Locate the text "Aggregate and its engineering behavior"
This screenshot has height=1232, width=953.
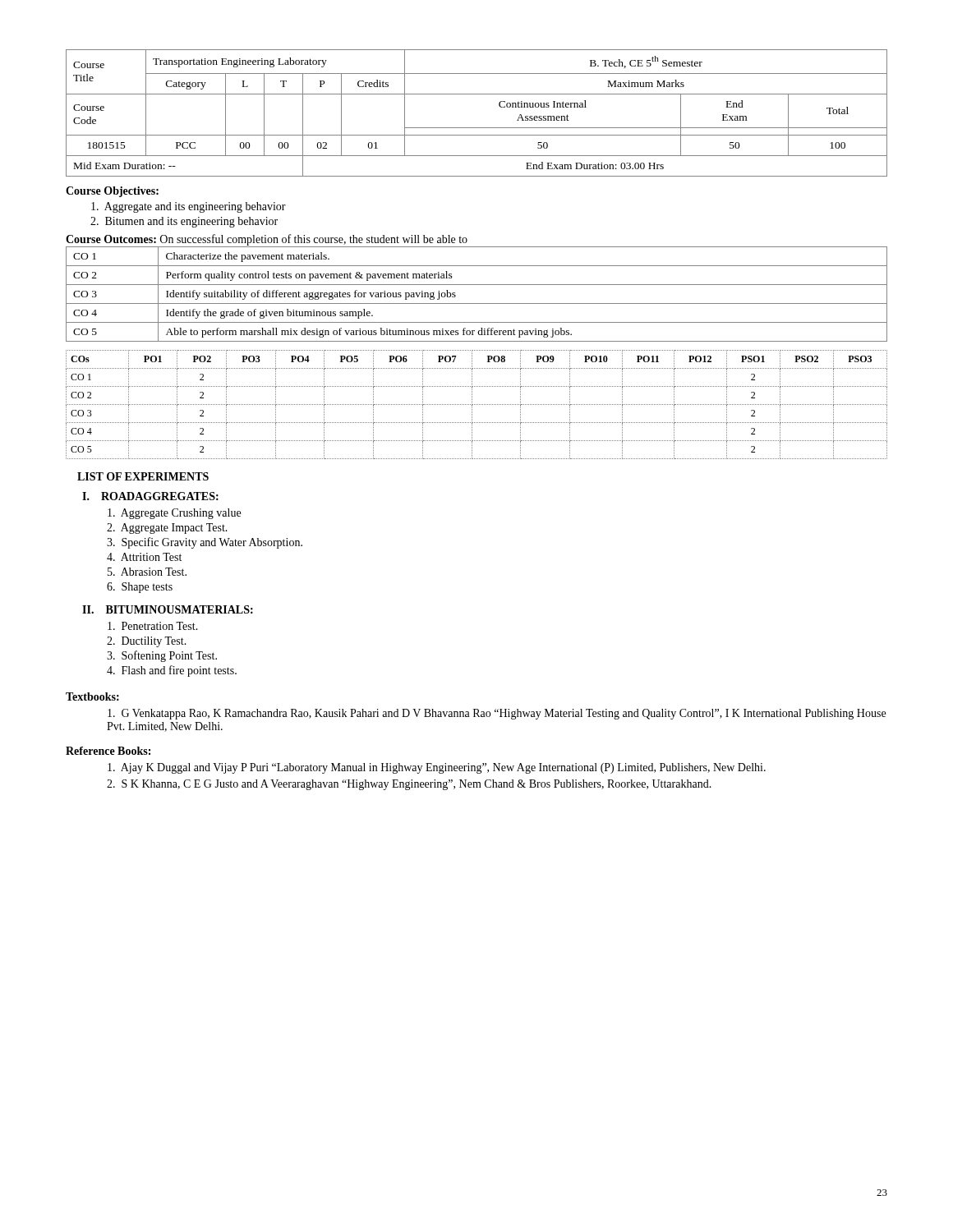click(188, 206)
